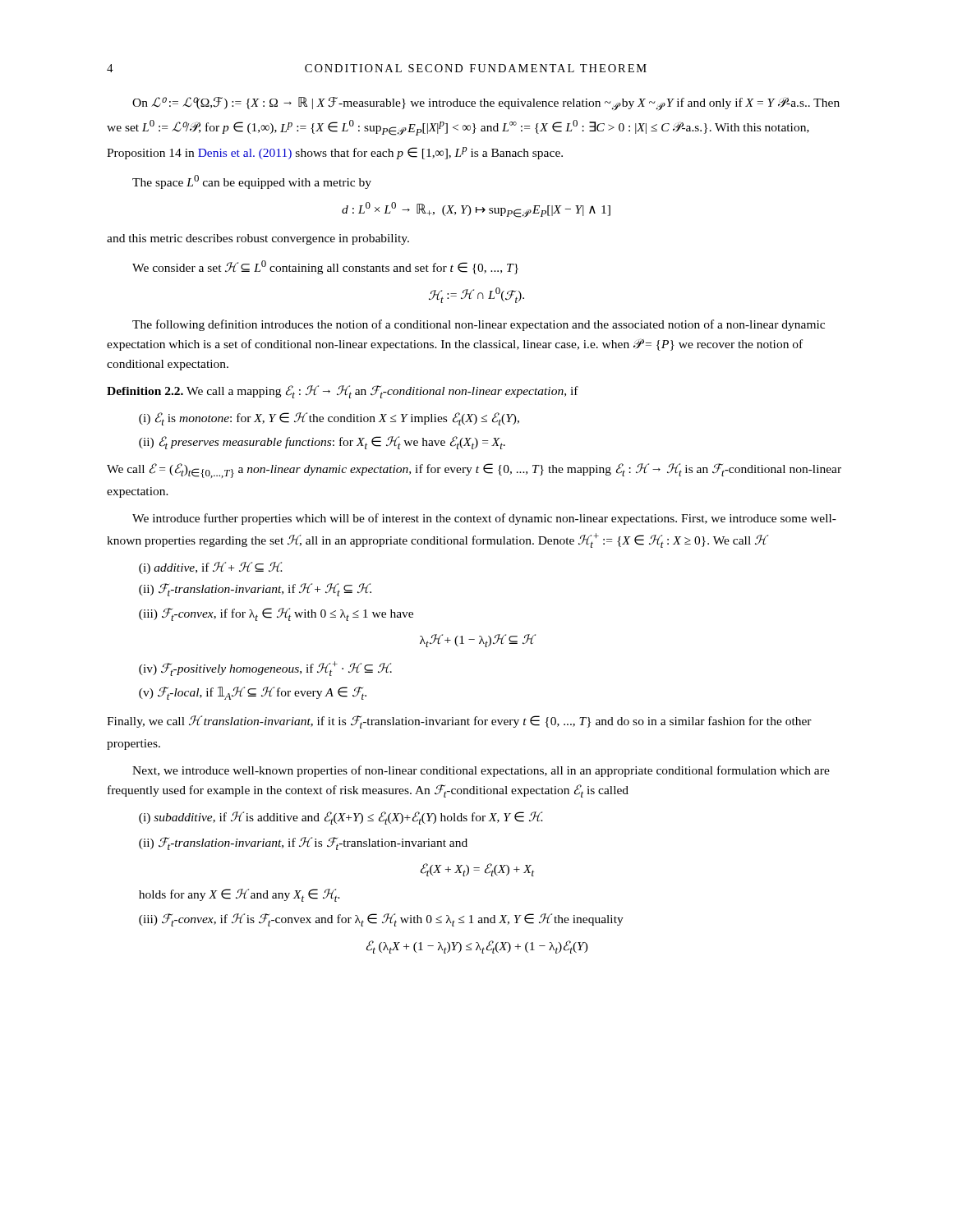Select the element starting "λtℋ + (1 − λt)ℋ ⊆ ℋ"
Screen dimensions: 1232x953
pyautogui.click(x=476, y=641)
